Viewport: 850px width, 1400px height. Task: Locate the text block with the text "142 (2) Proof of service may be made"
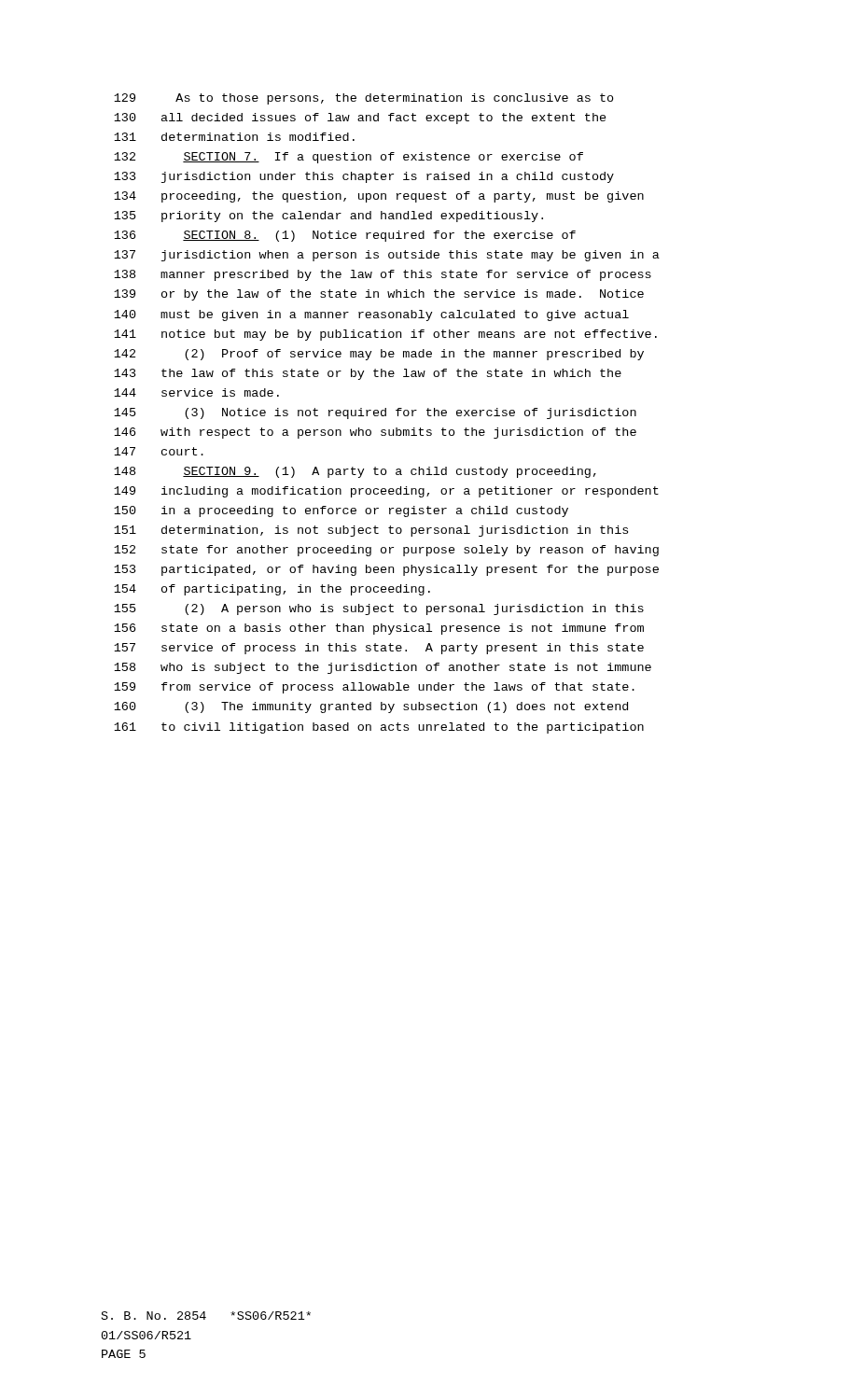tap(440, 373)
